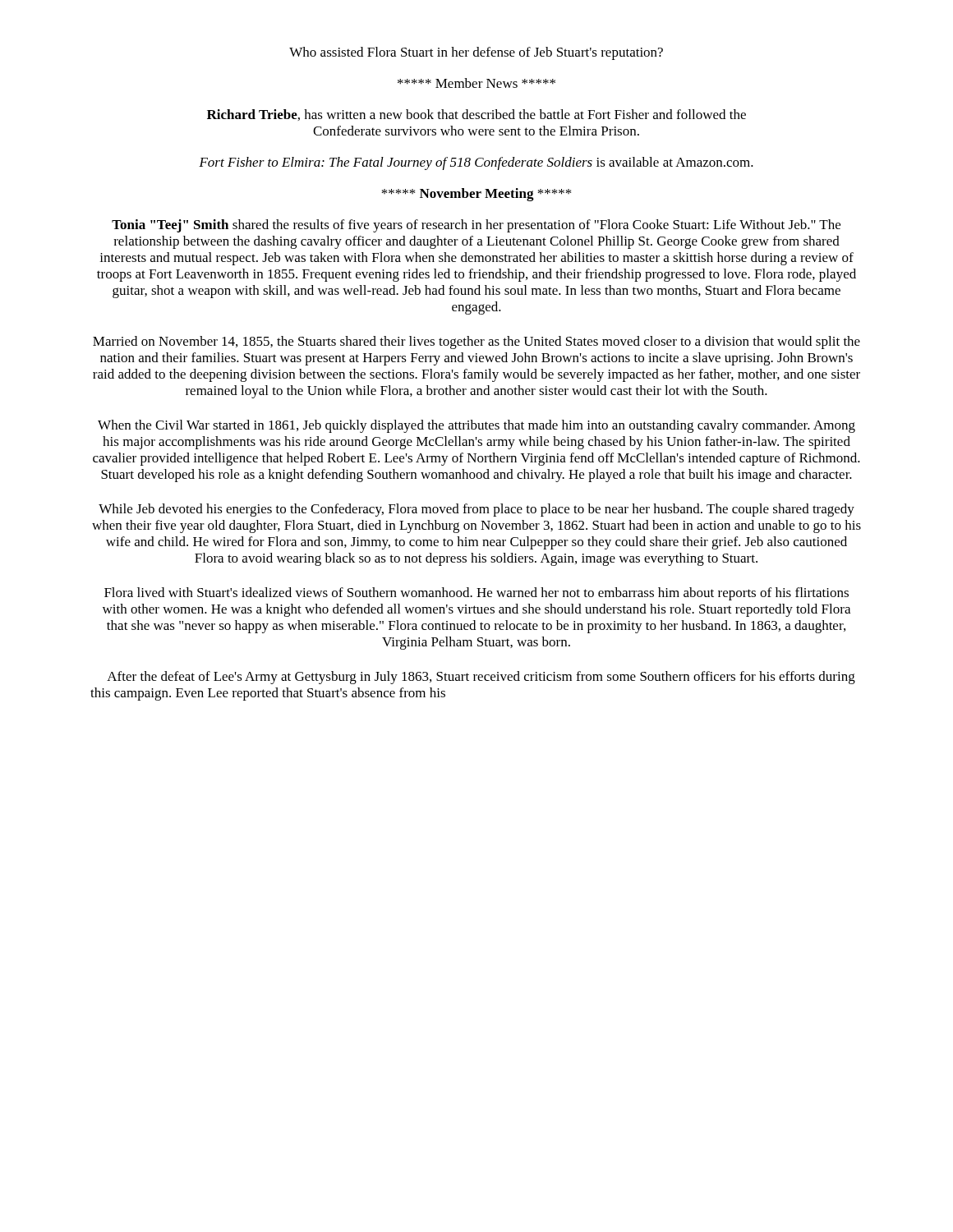Point to the block beginning "Fort Fisher to Elmira: The"
Viewport: 953px width, 1232px height.
(x=476, y=162)
